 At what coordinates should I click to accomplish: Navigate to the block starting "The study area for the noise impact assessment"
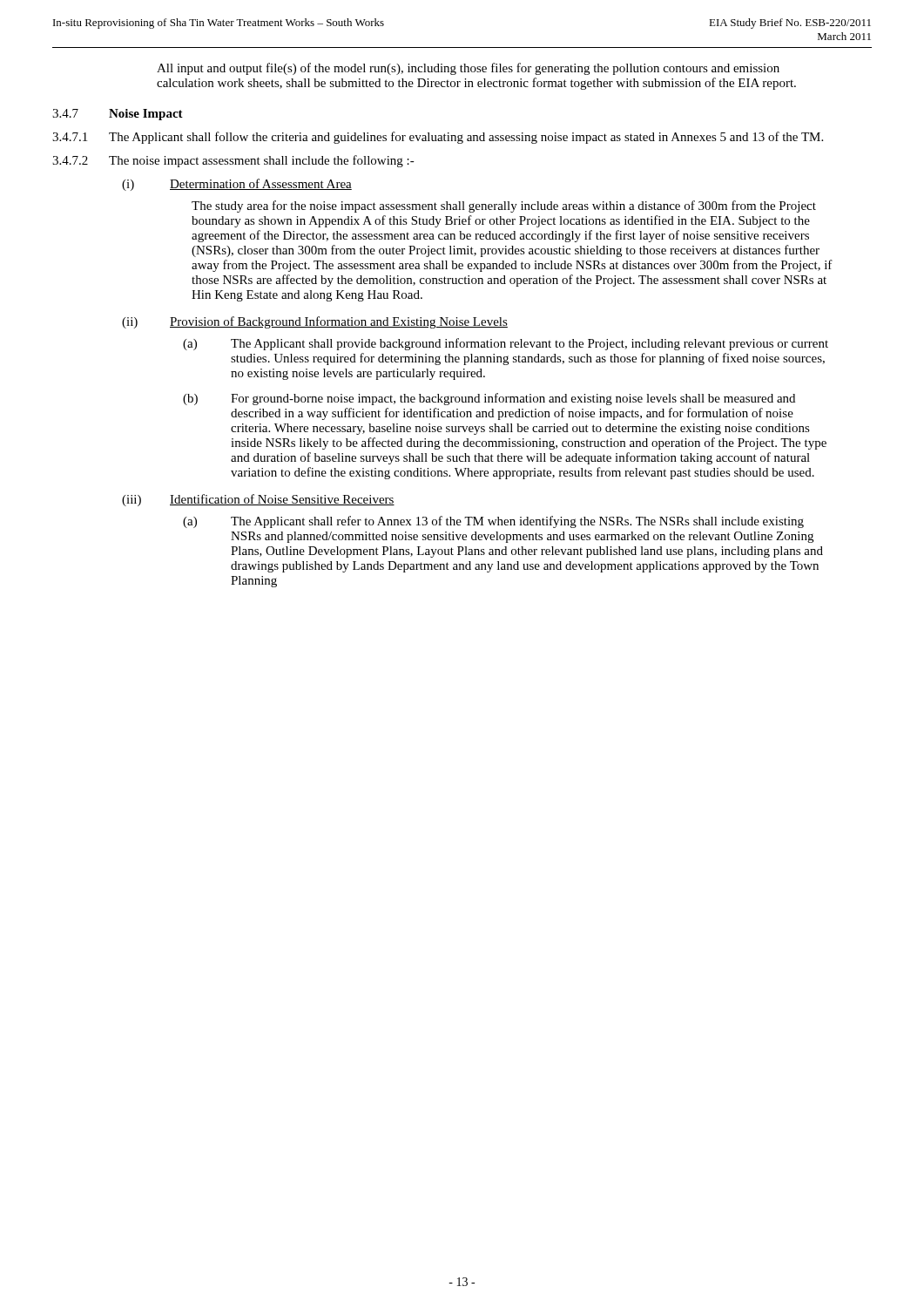tap(512, 250)
